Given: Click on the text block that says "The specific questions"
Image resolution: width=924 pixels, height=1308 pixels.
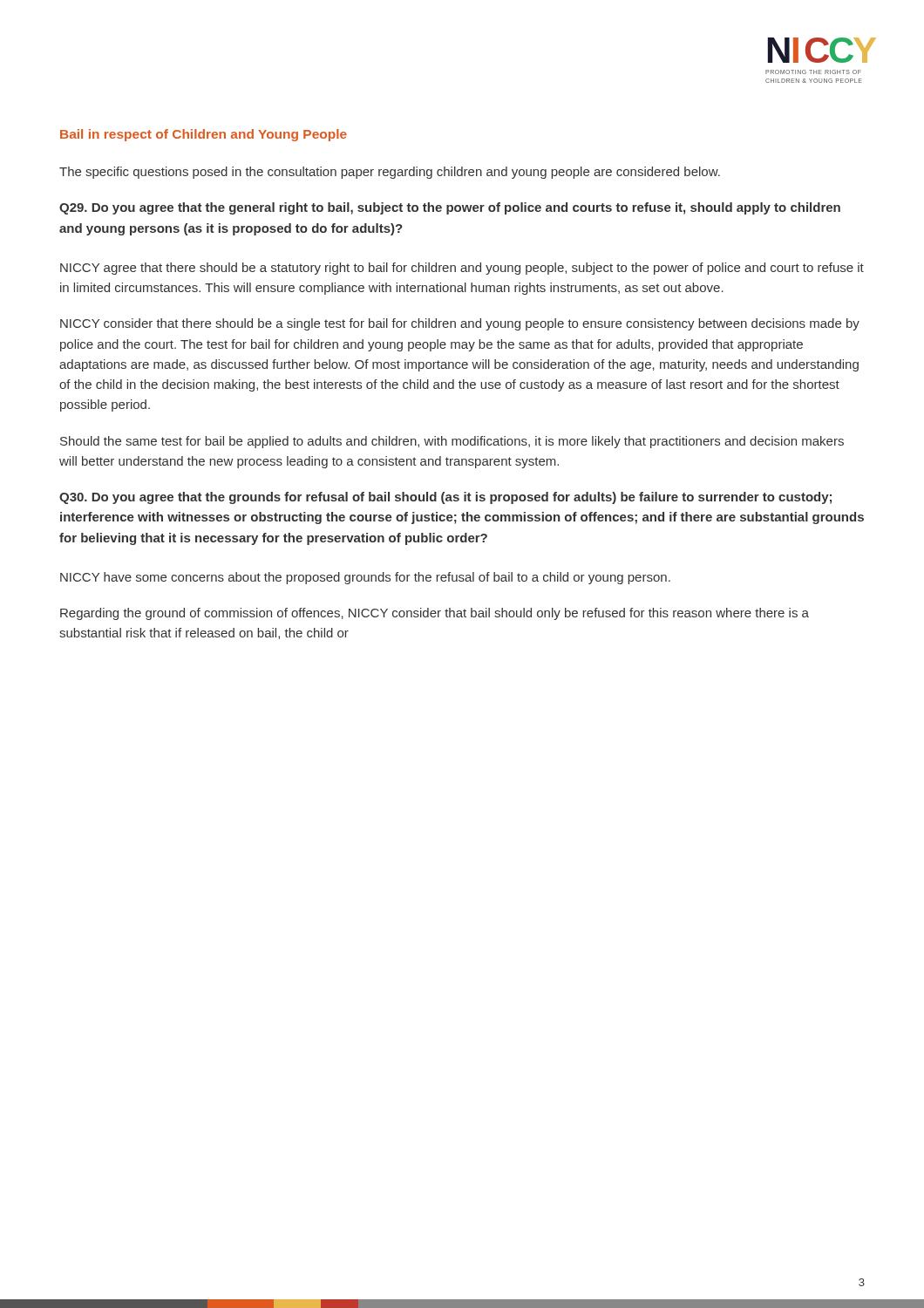Looking at the screenshot, I should 390,171.
